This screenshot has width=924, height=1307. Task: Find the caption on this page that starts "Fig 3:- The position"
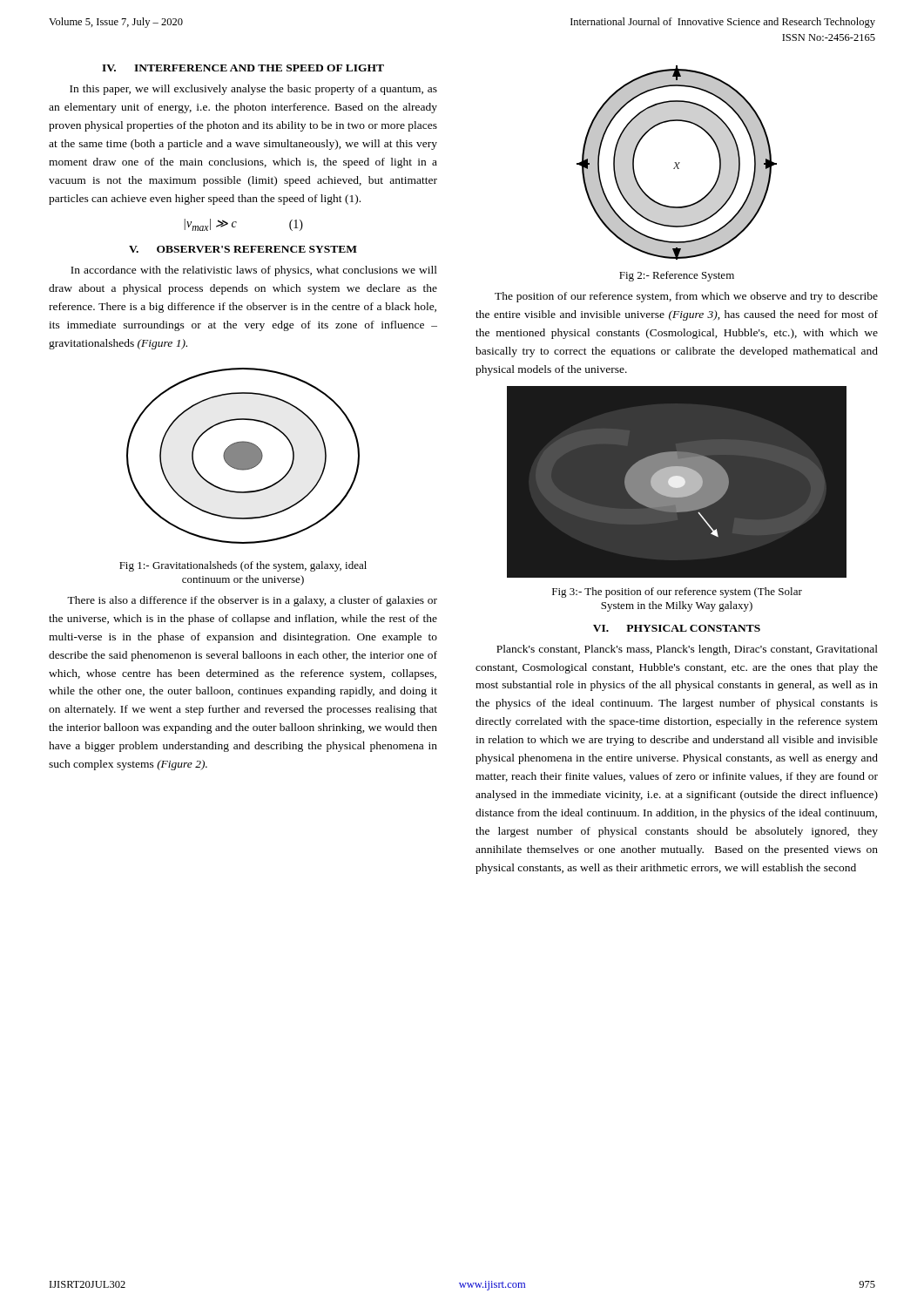[677, 598]
